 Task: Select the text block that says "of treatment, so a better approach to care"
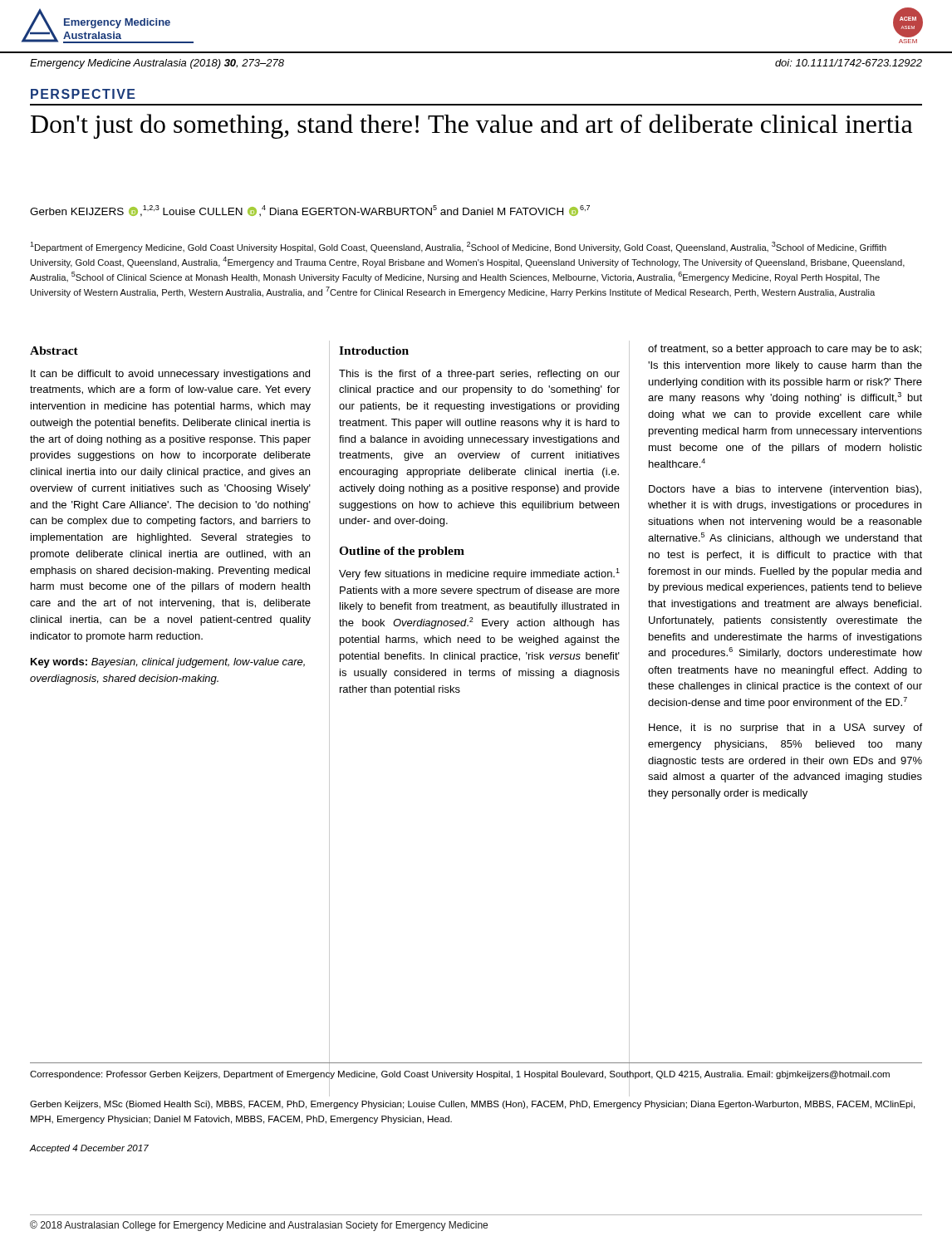[785, 406]
